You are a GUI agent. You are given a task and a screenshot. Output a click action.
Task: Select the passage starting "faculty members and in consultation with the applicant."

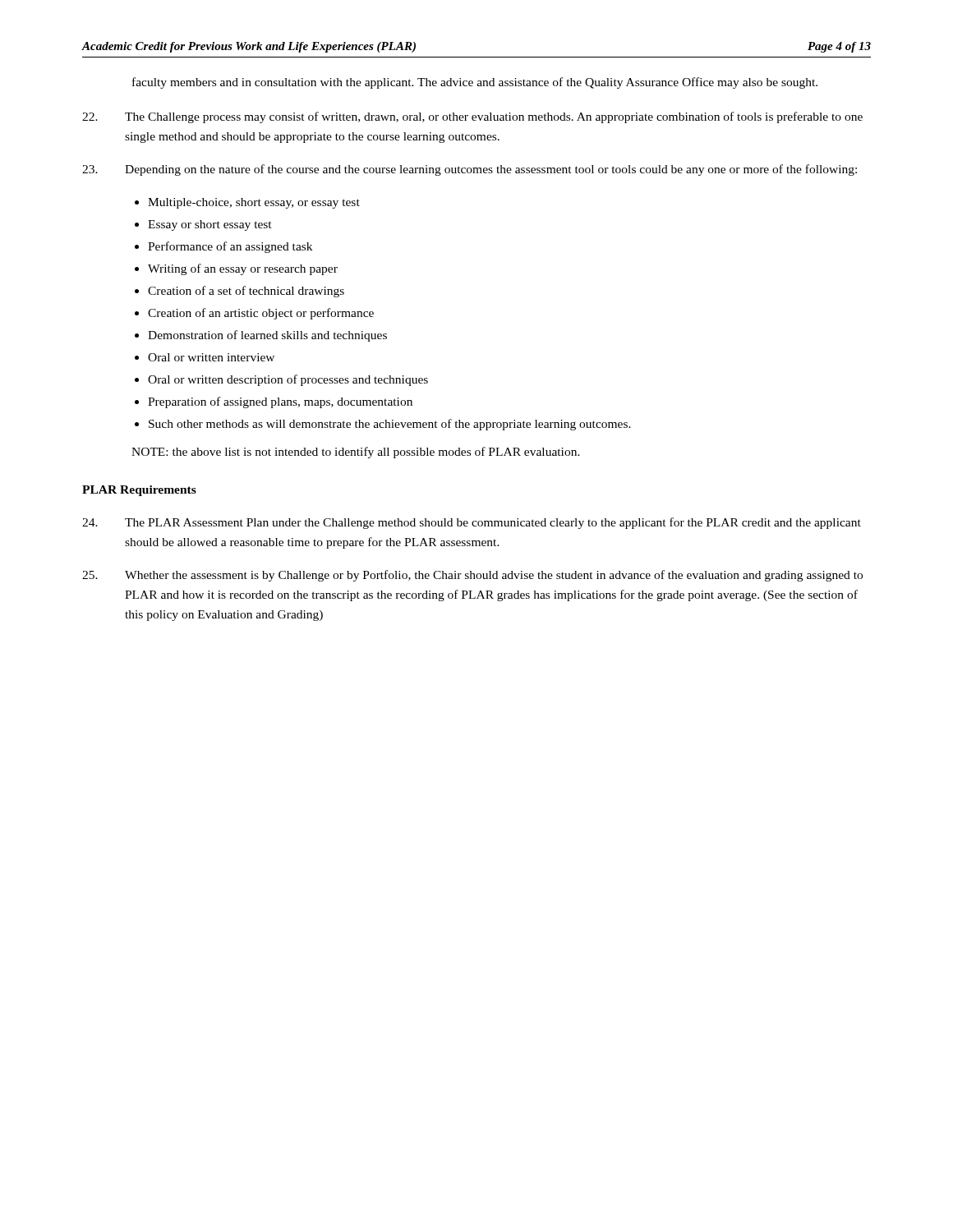coord(475,82)
